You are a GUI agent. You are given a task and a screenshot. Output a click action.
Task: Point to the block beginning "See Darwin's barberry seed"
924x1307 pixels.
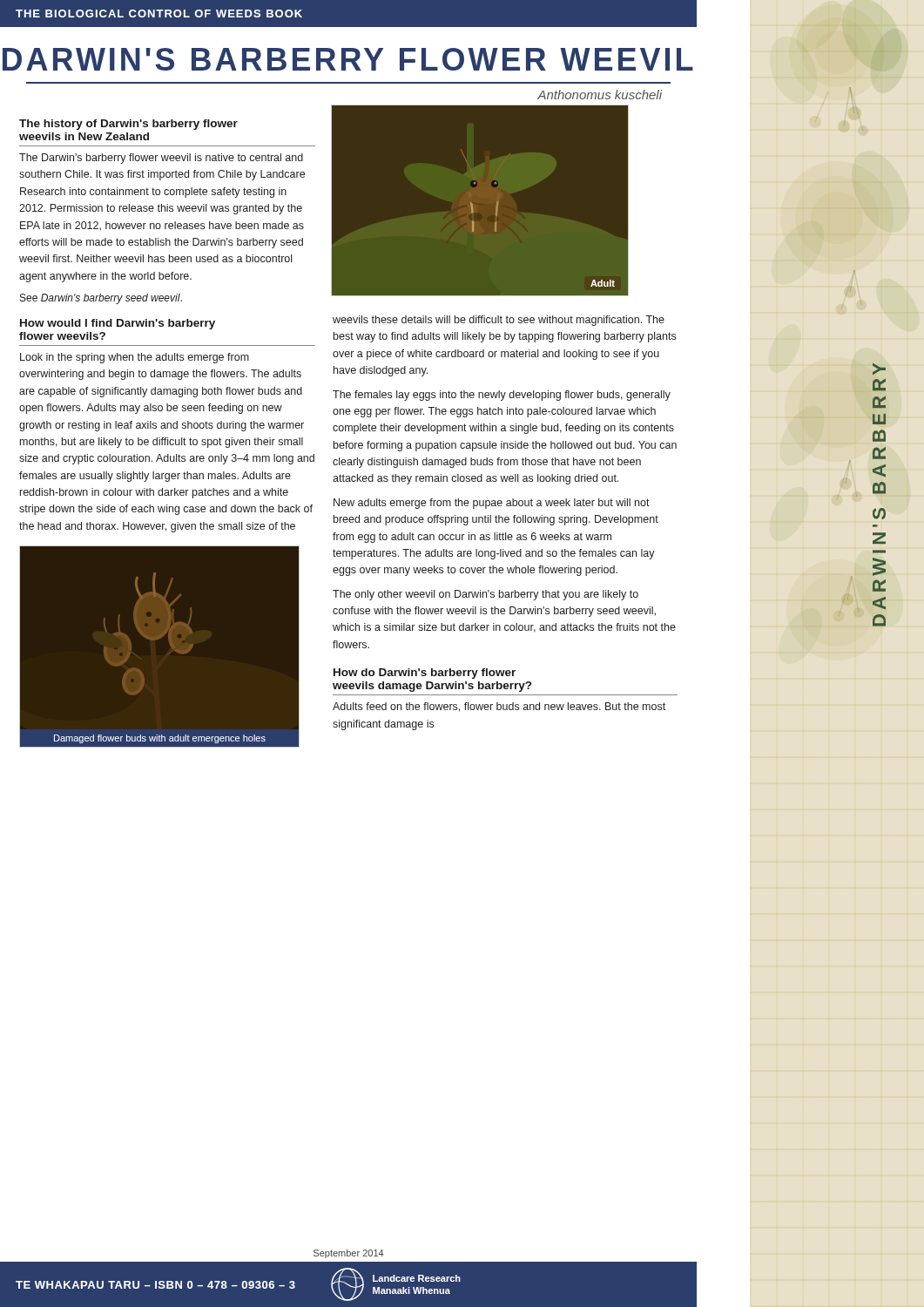coord(101,298)
